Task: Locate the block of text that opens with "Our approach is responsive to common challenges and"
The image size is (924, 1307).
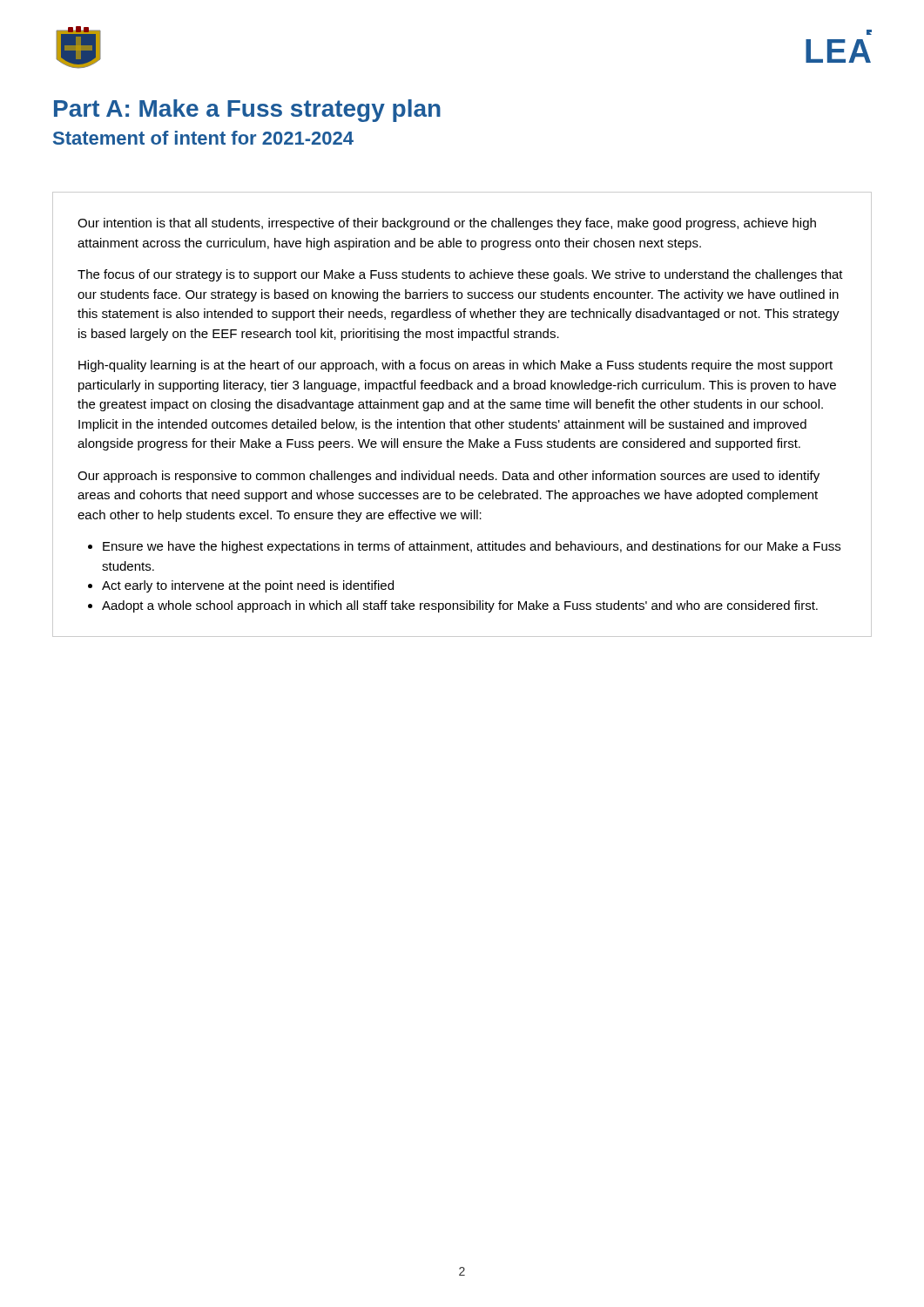Action: pos(462,495)
